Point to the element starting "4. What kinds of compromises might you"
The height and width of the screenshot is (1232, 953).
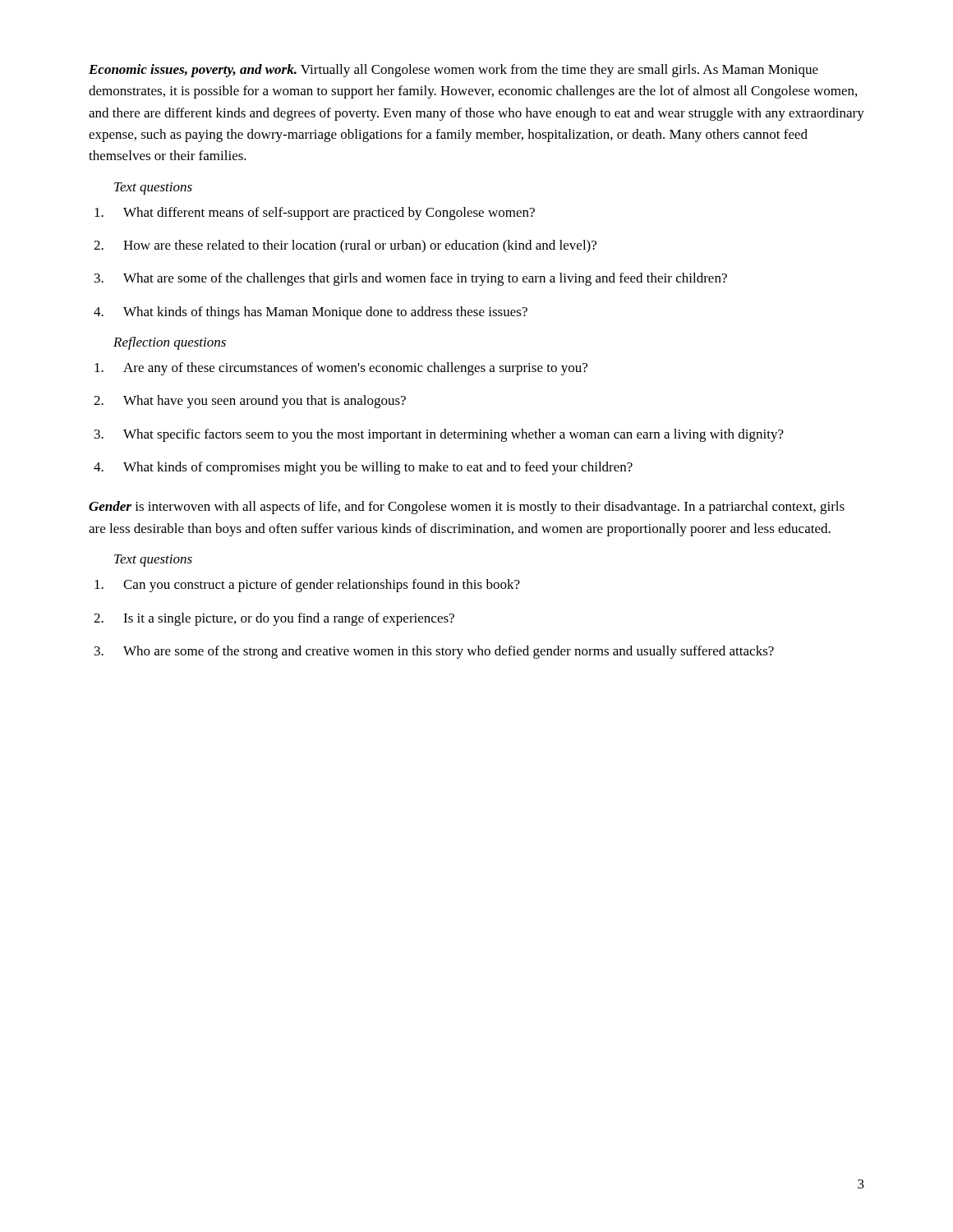476,468
